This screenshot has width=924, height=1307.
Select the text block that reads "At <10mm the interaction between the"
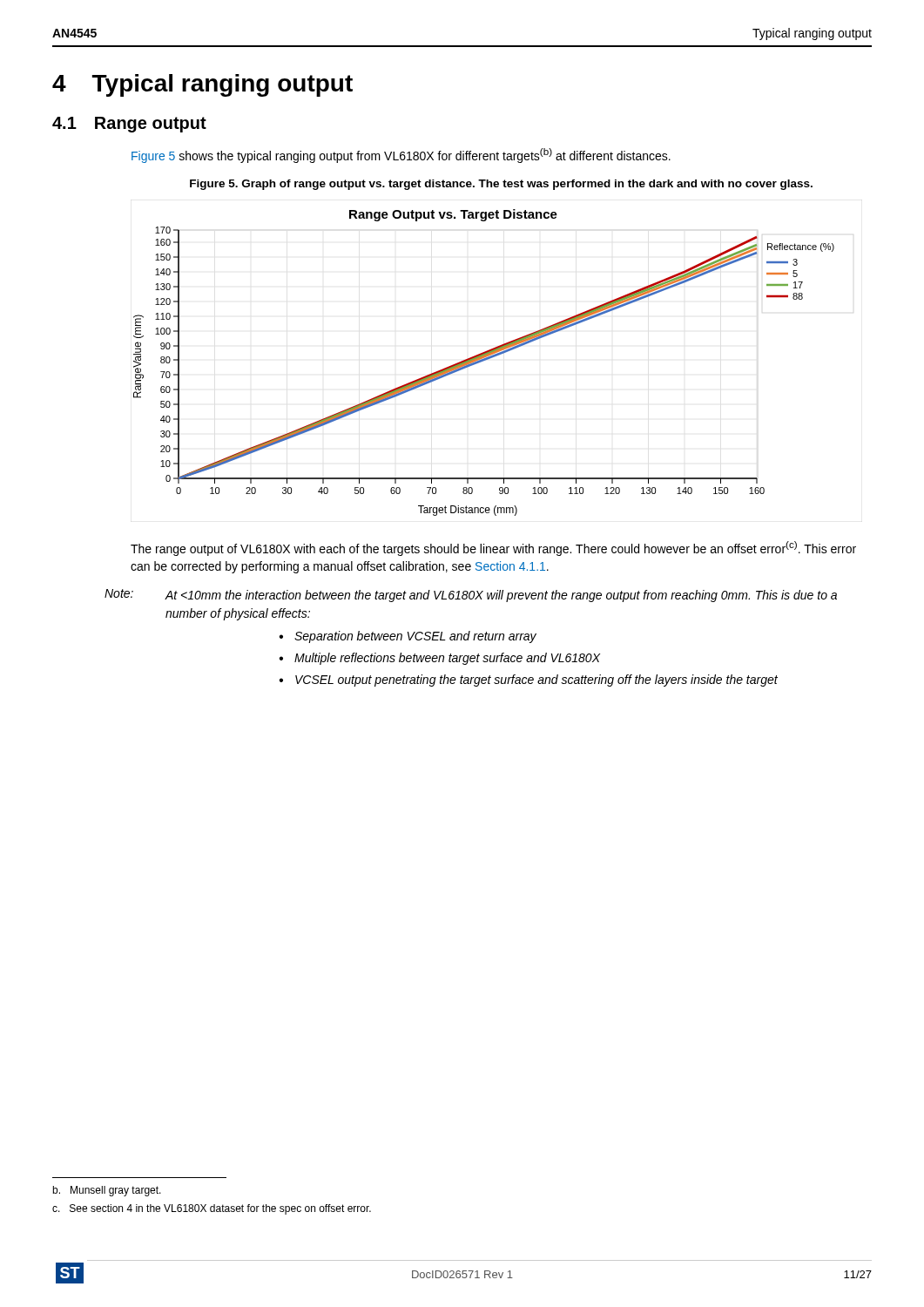[x=501, y=604]
